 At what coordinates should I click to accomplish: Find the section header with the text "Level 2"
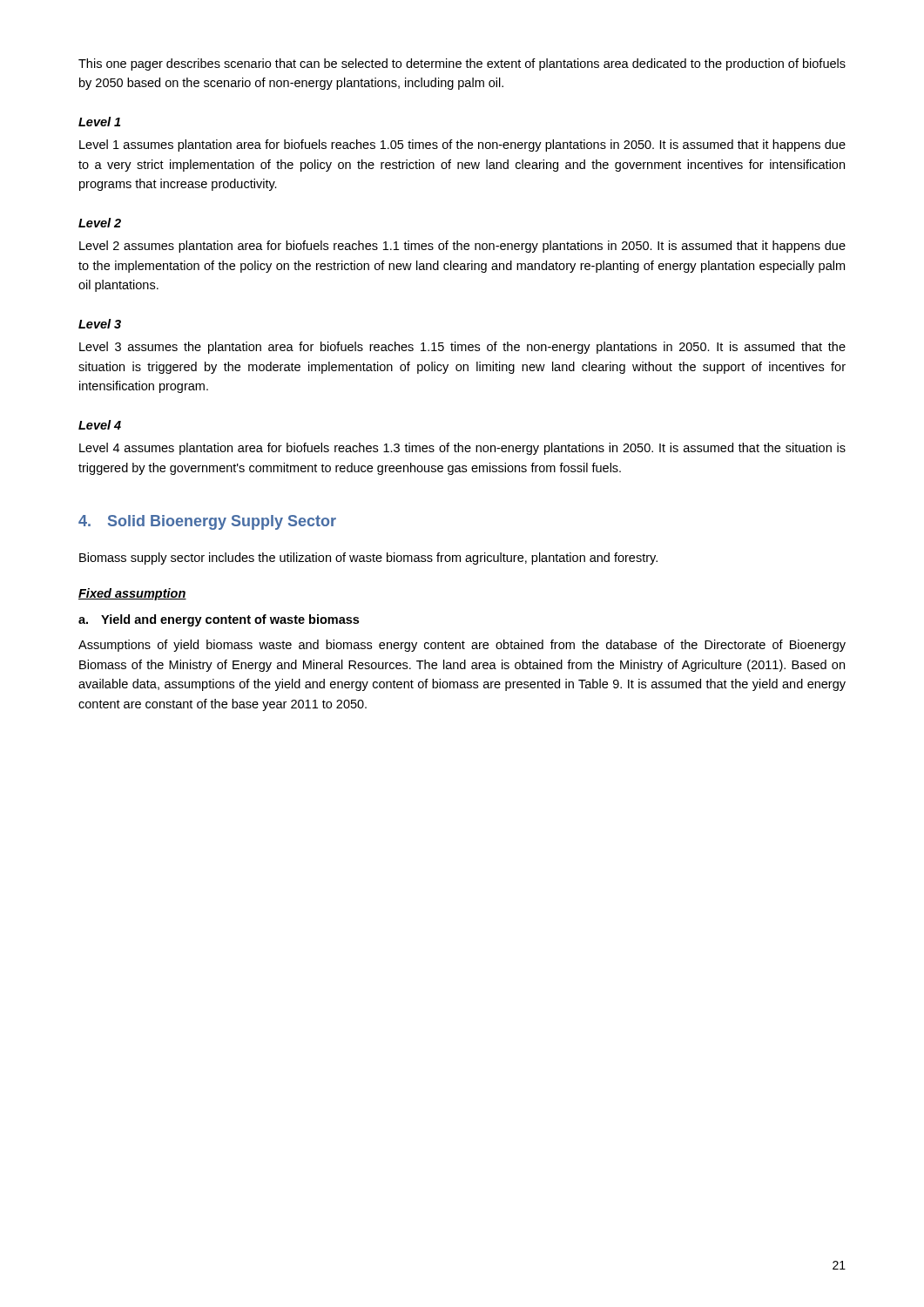pyautogui.click(x=100, y=223)
